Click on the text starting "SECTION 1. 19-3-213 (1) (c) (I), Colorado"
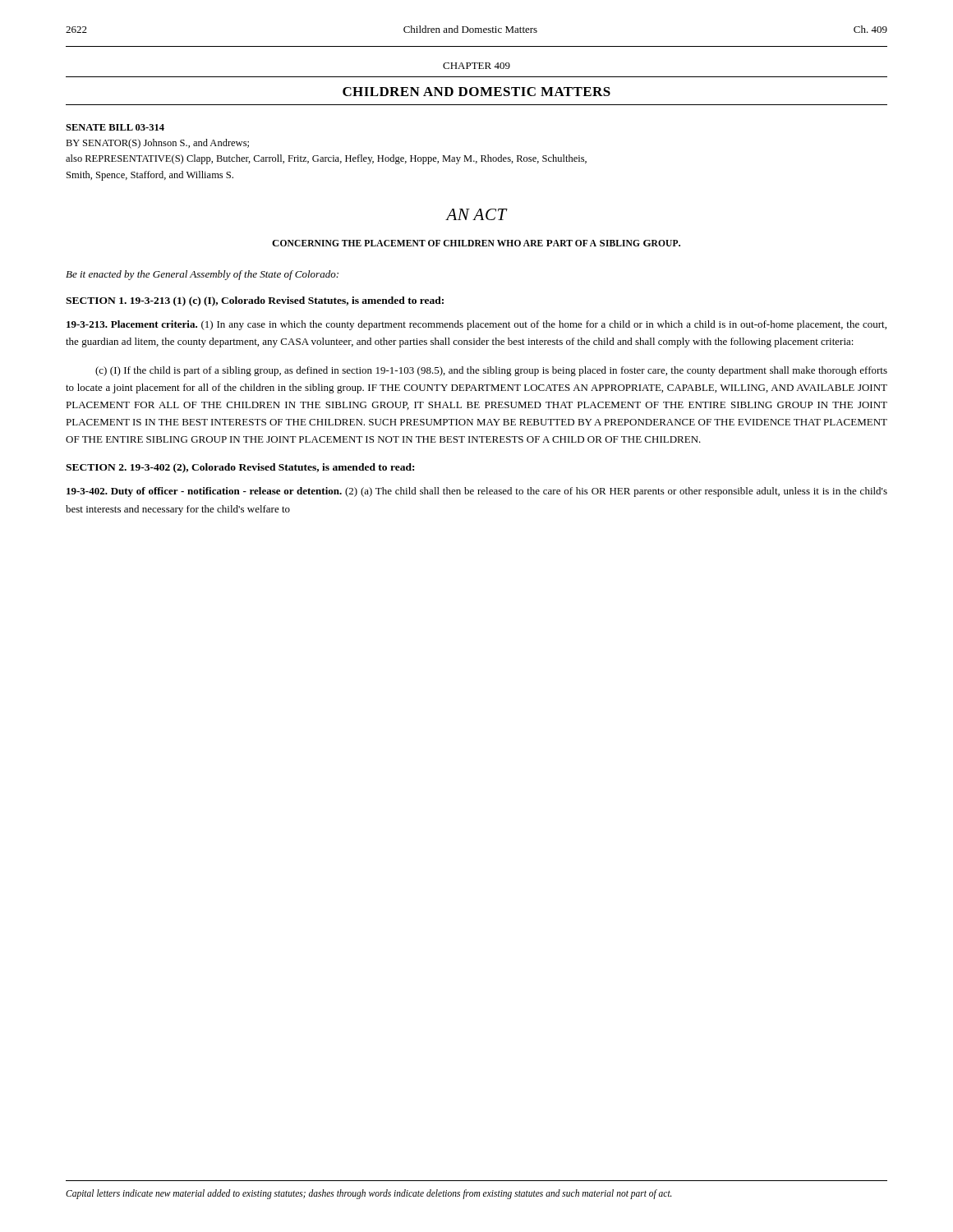This screenshot has width=953, height=1232. point(255,300)
